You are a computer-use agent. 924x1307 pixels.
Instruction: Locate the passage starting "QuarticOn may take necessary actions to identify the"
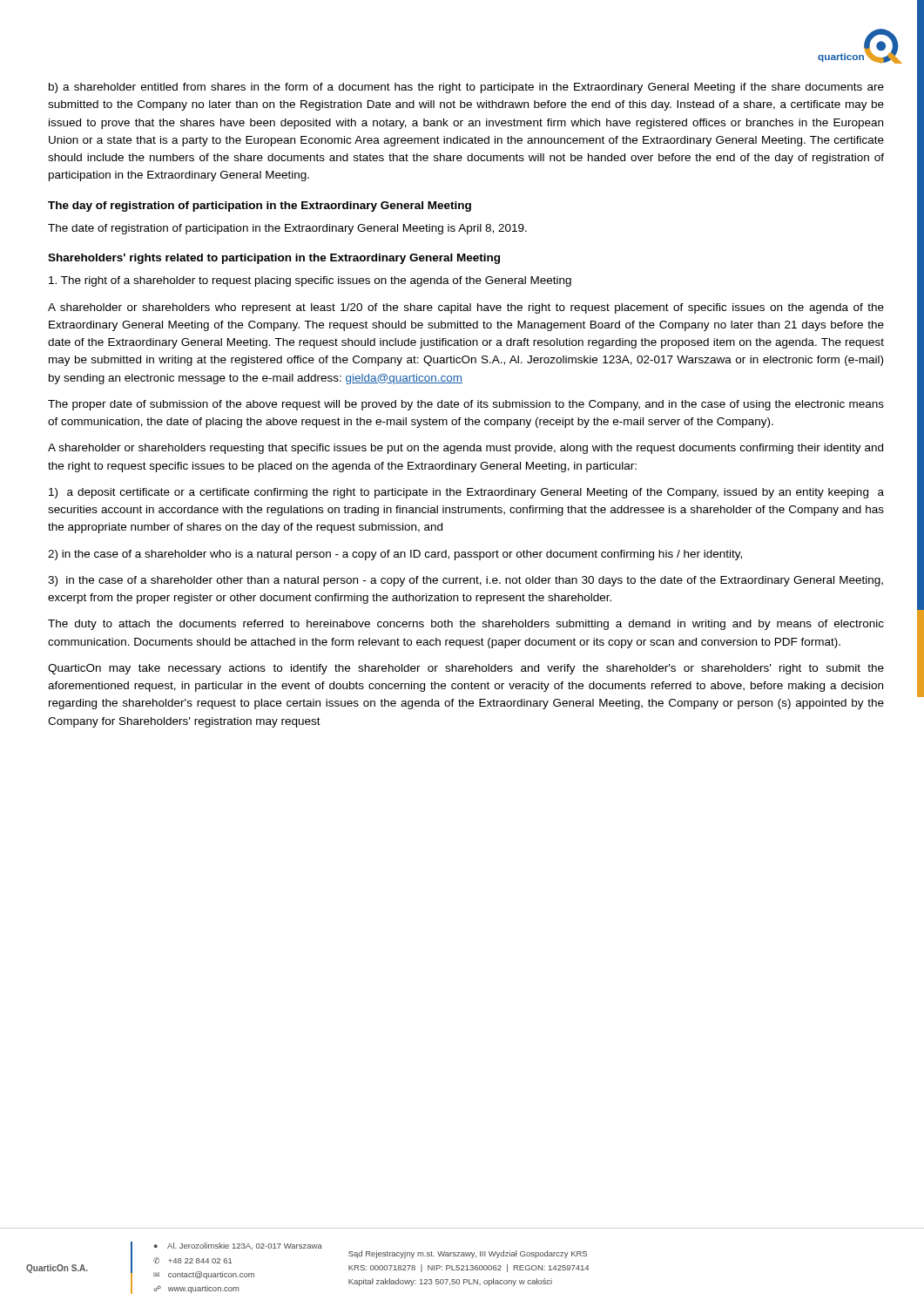click(x=466, y=695)
